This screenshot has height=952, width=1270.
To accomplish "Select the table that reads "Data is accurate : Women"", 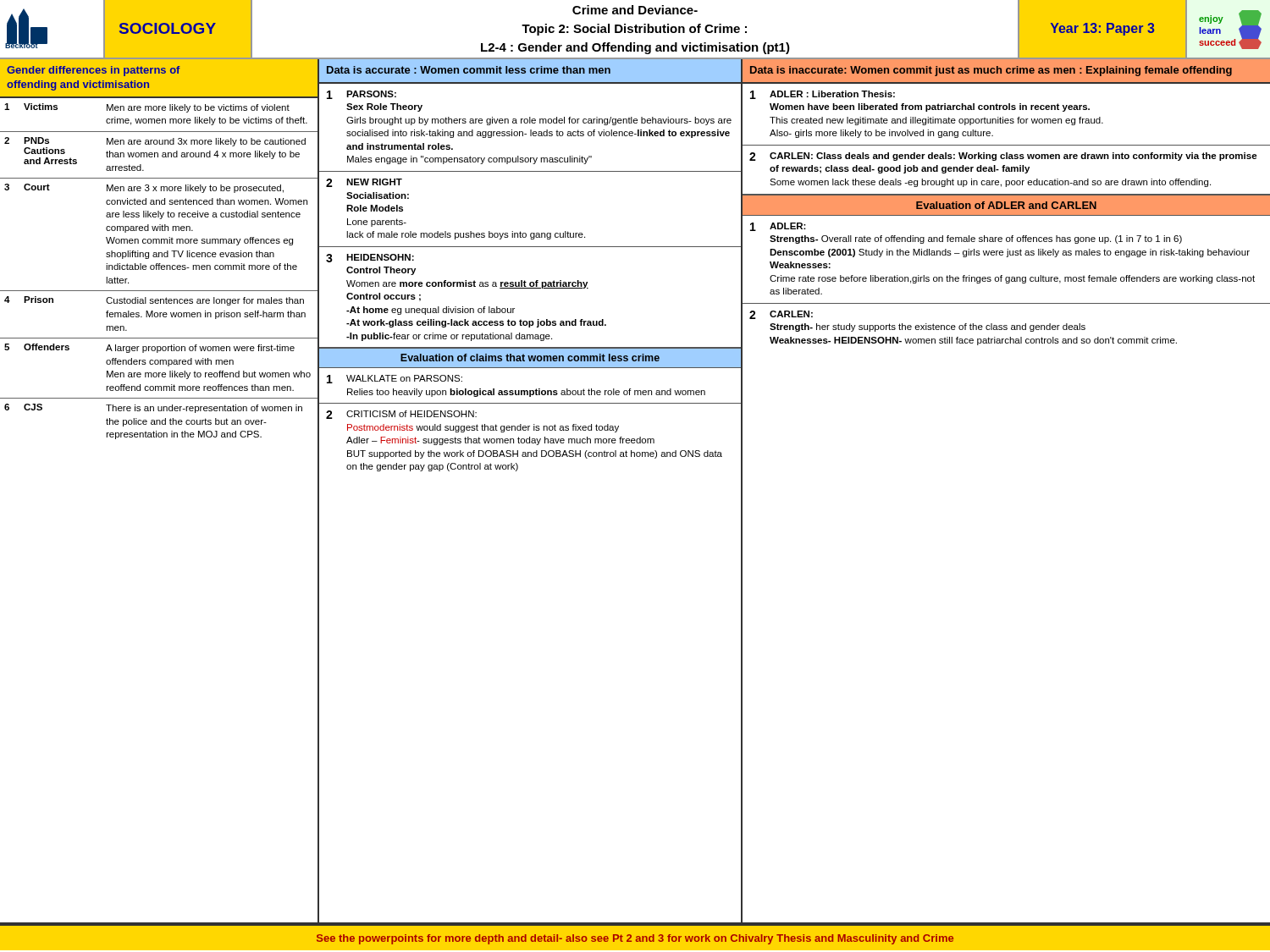I will pos(531,491).
